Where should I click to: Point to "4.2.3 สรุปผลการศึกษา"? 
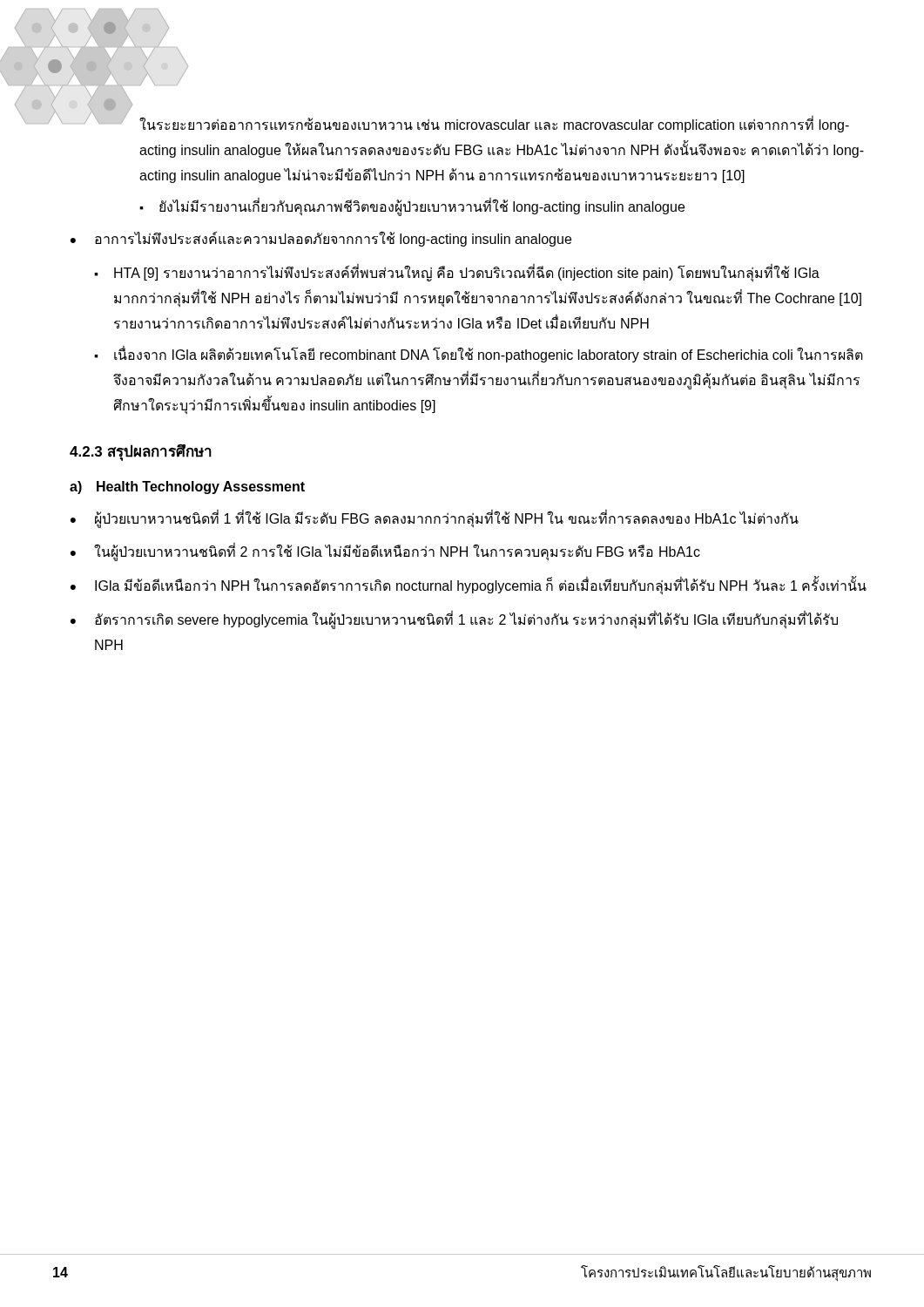[141, 452]
